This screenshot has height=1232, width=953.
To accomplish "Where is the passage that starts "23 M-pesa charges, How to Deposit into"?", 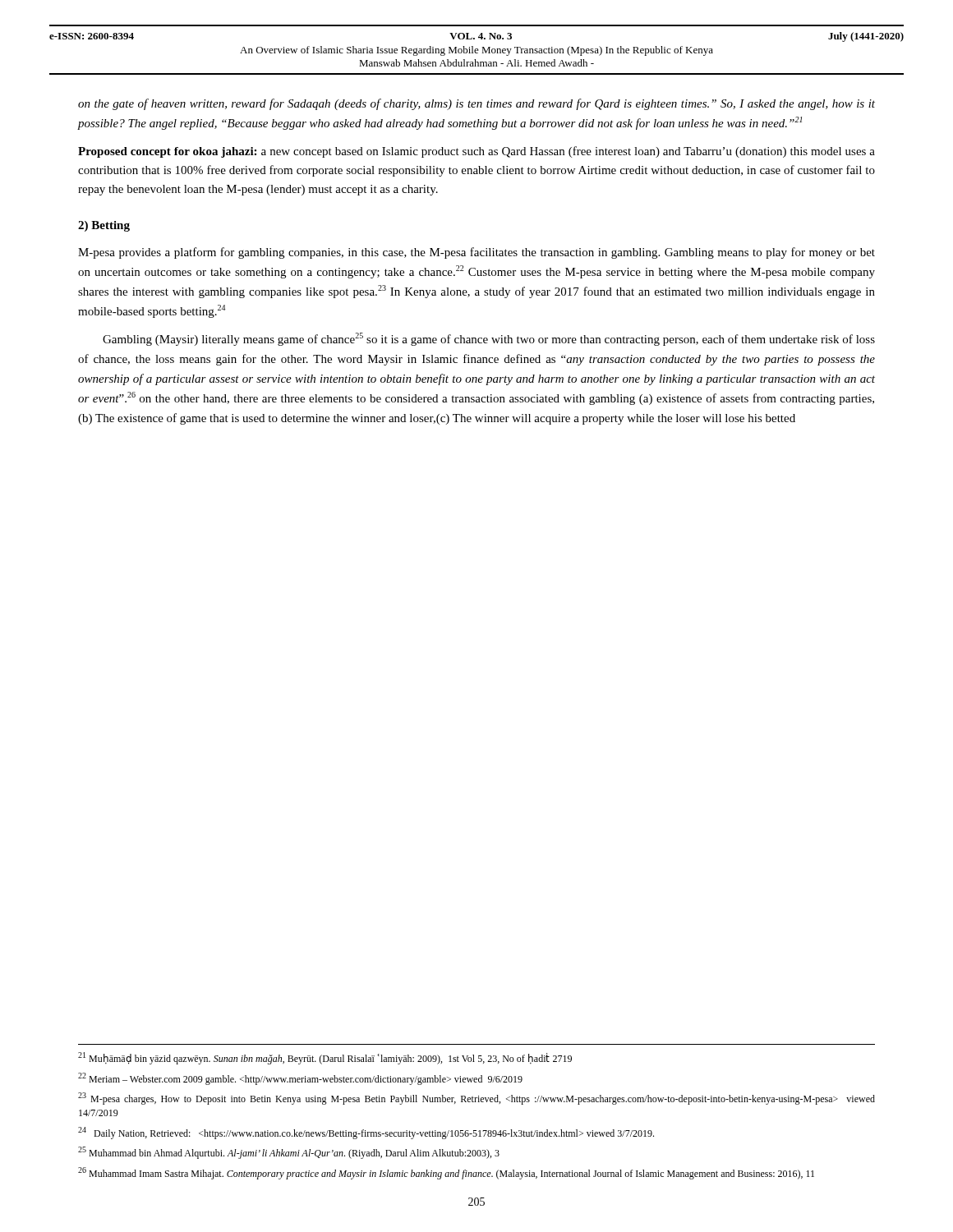I will coord(476,1105).
